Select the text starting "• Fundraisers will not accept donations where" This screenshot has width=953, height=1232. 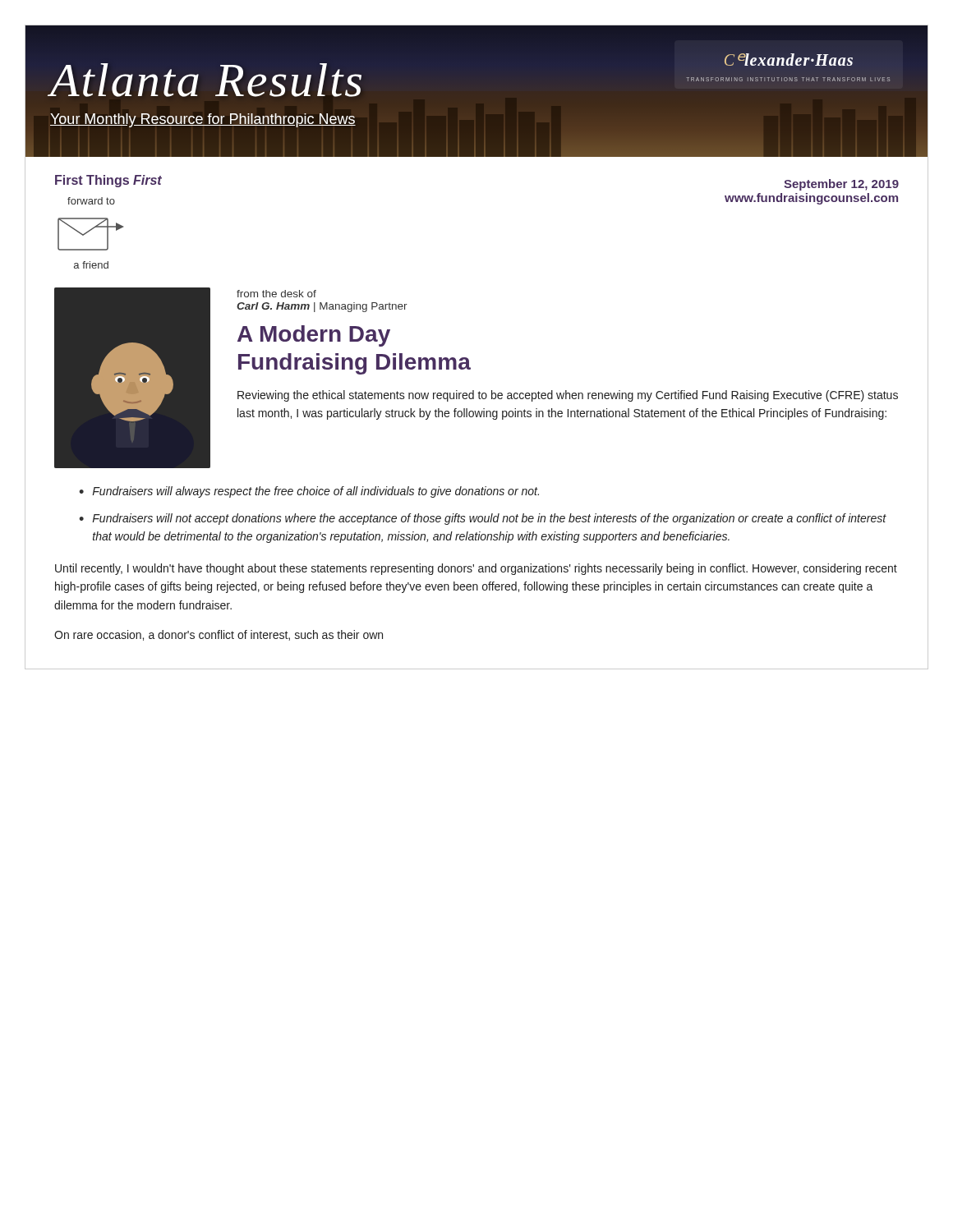[x=489, y=528]
